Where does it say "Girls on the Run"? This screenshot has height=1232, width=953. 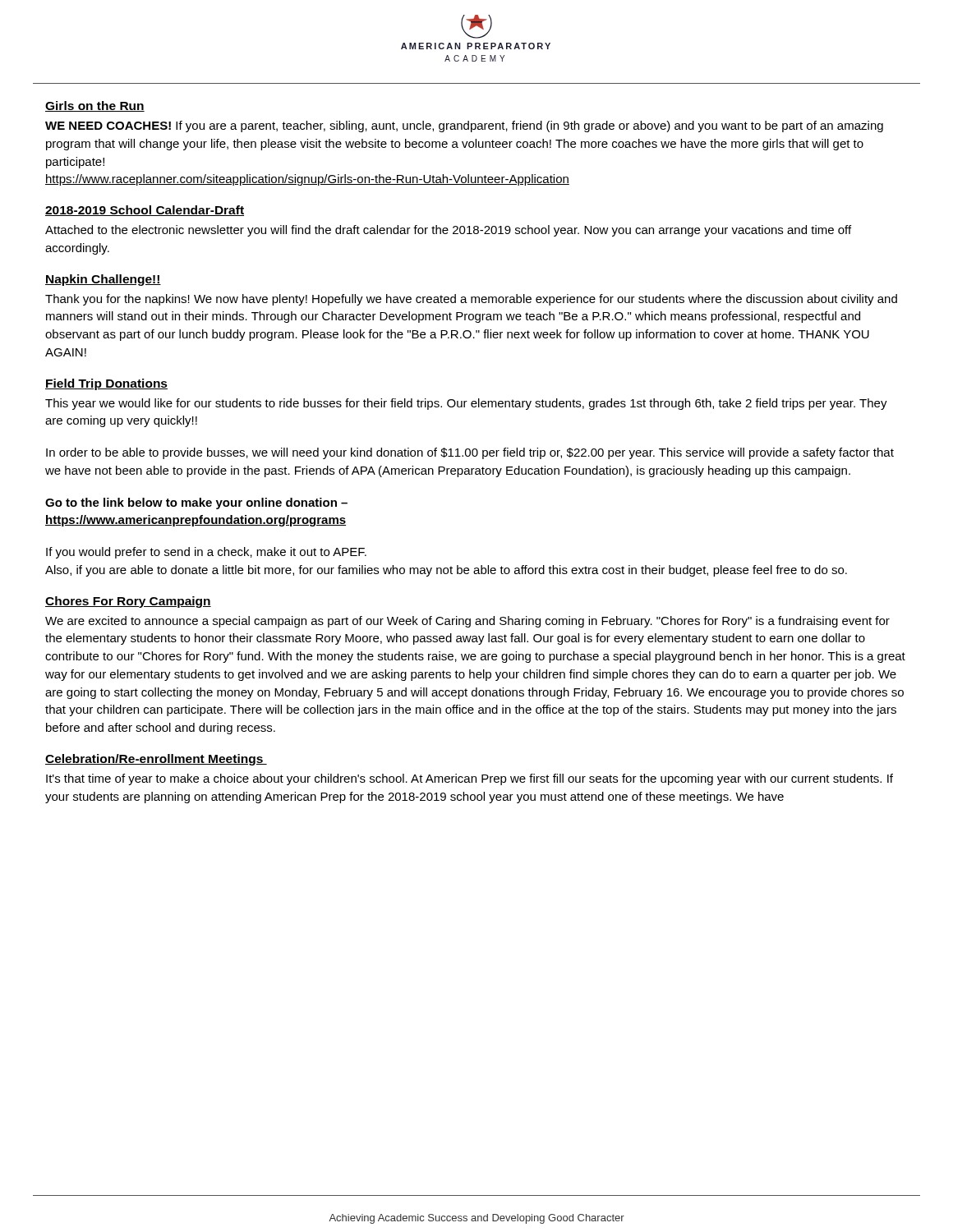(95, 106)
